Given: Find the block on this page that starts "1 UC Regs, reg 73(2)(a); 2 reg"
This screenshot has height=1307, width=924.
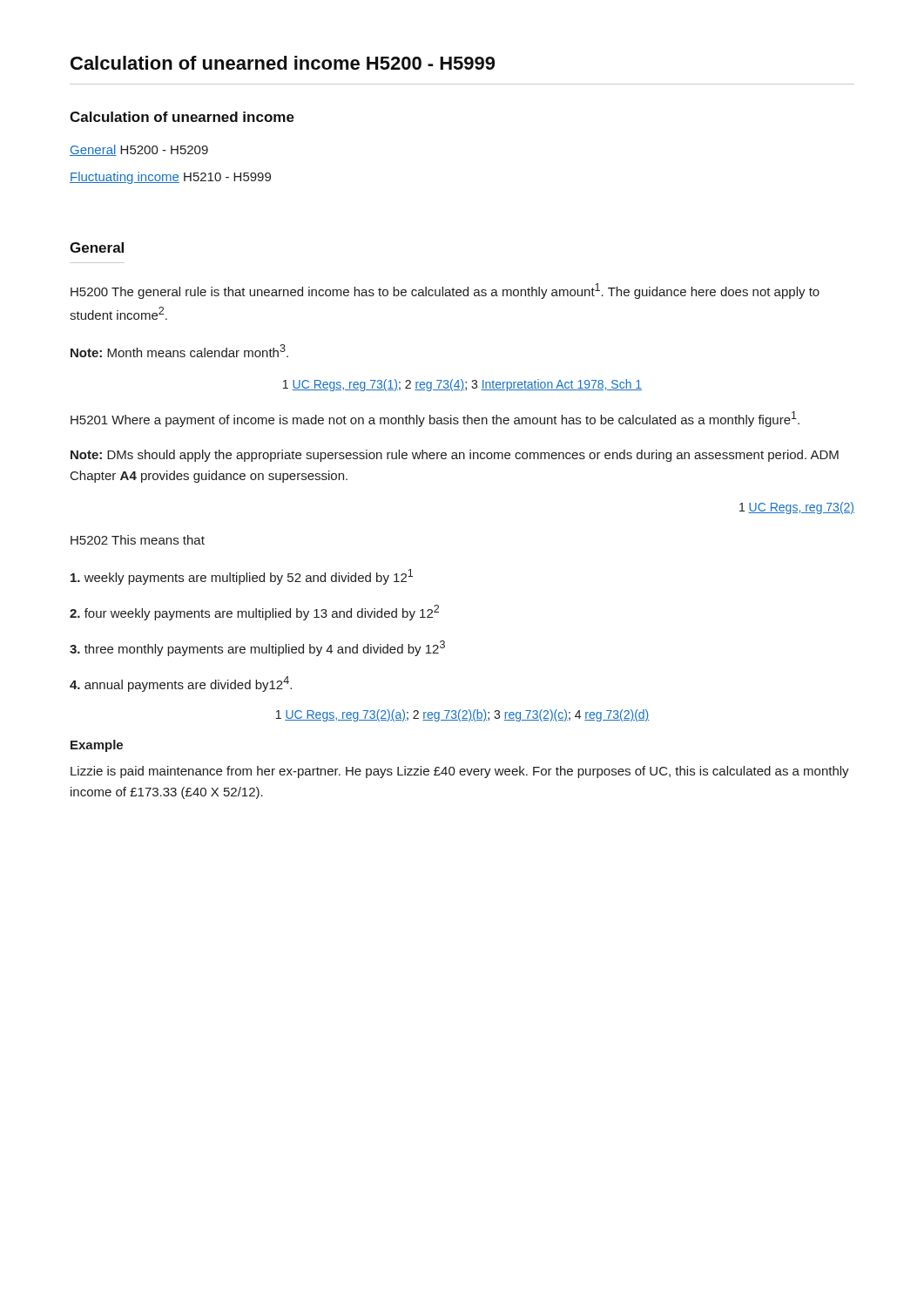Looking at the screenshot, I should 462,714.
